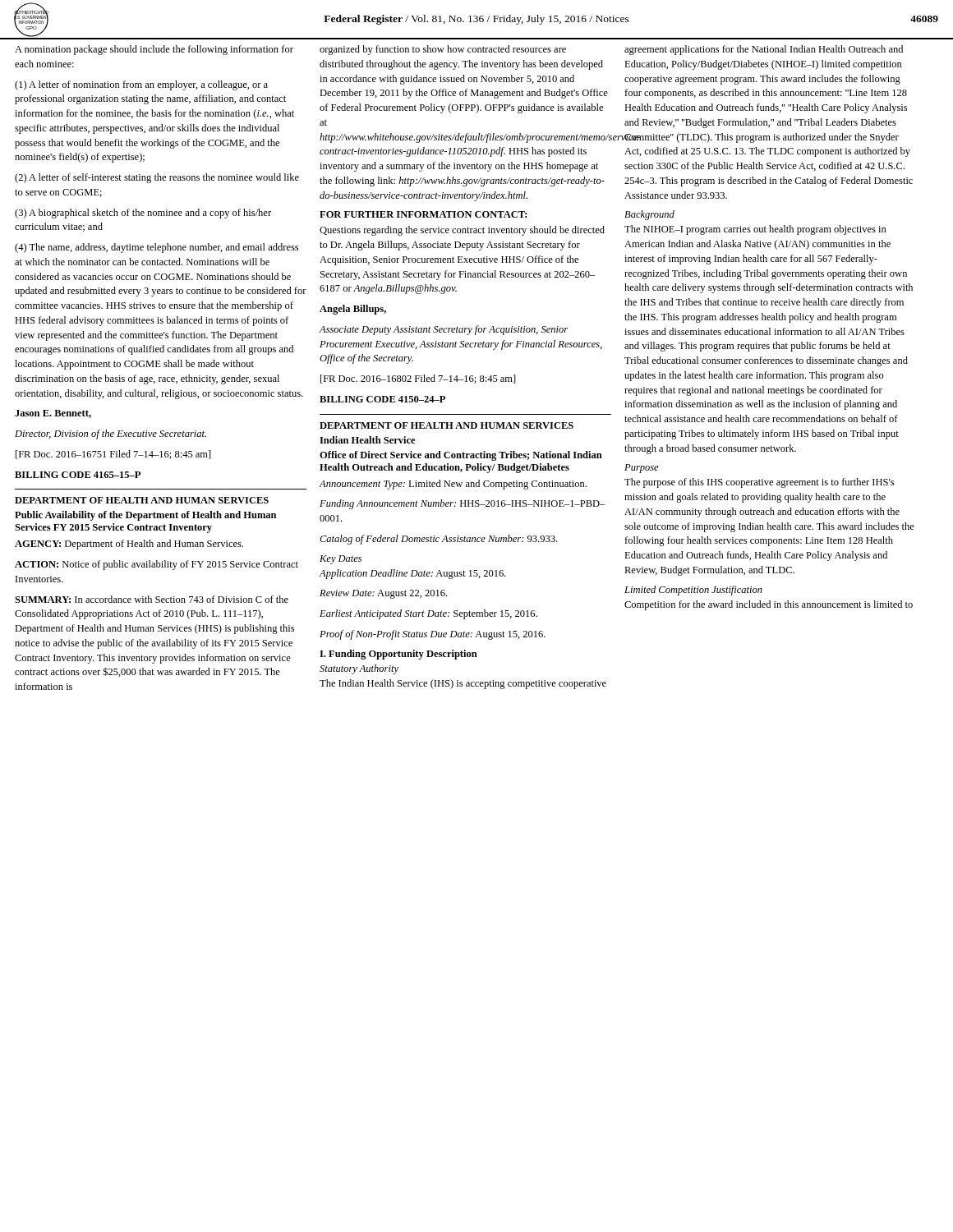Point to the passage starting "Angela Billups, Associate"
Image resolution: width=953 pixels, height=1232 pixels.
465,355
